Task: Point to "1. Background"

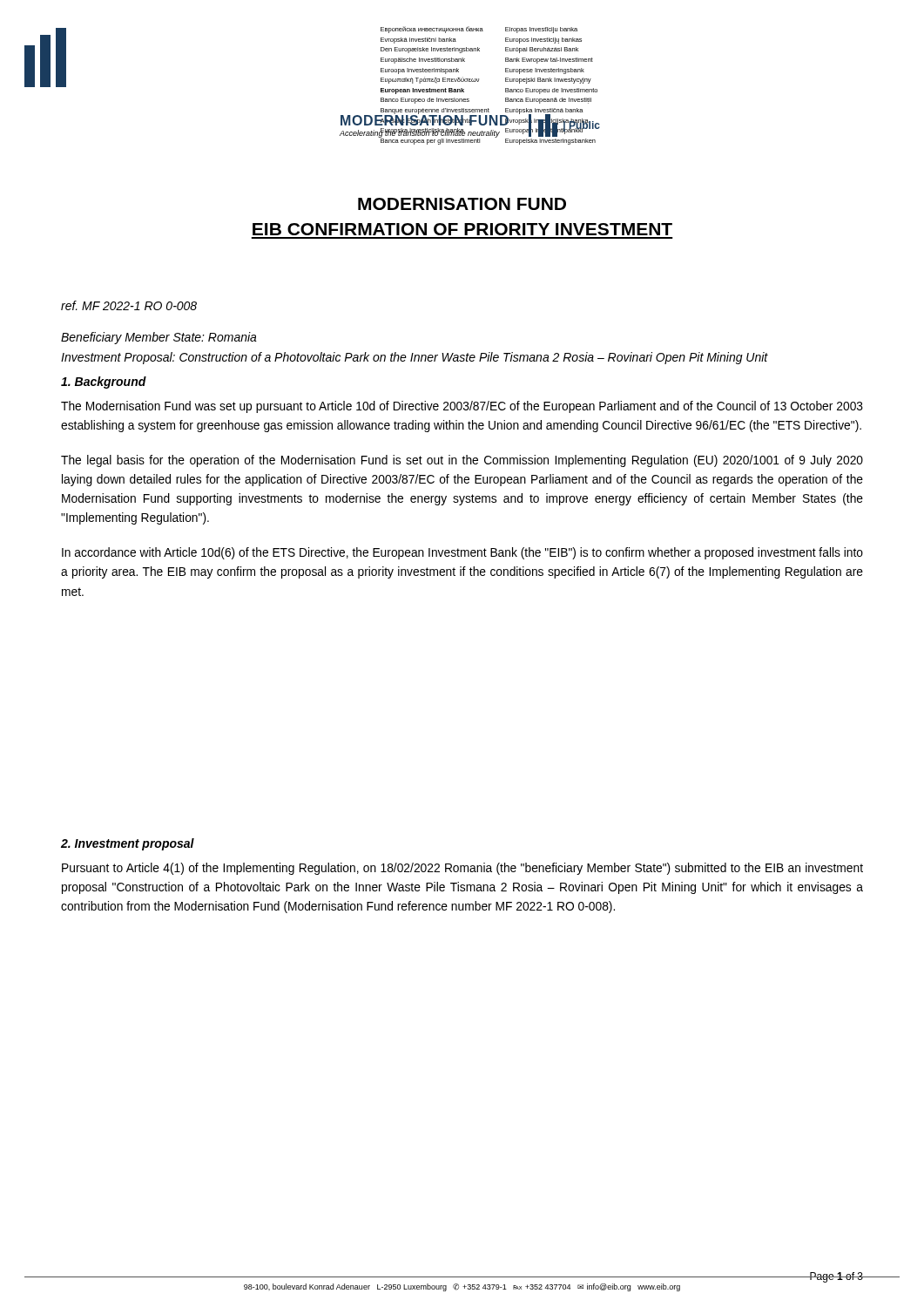Action: [x=103, y=382]
